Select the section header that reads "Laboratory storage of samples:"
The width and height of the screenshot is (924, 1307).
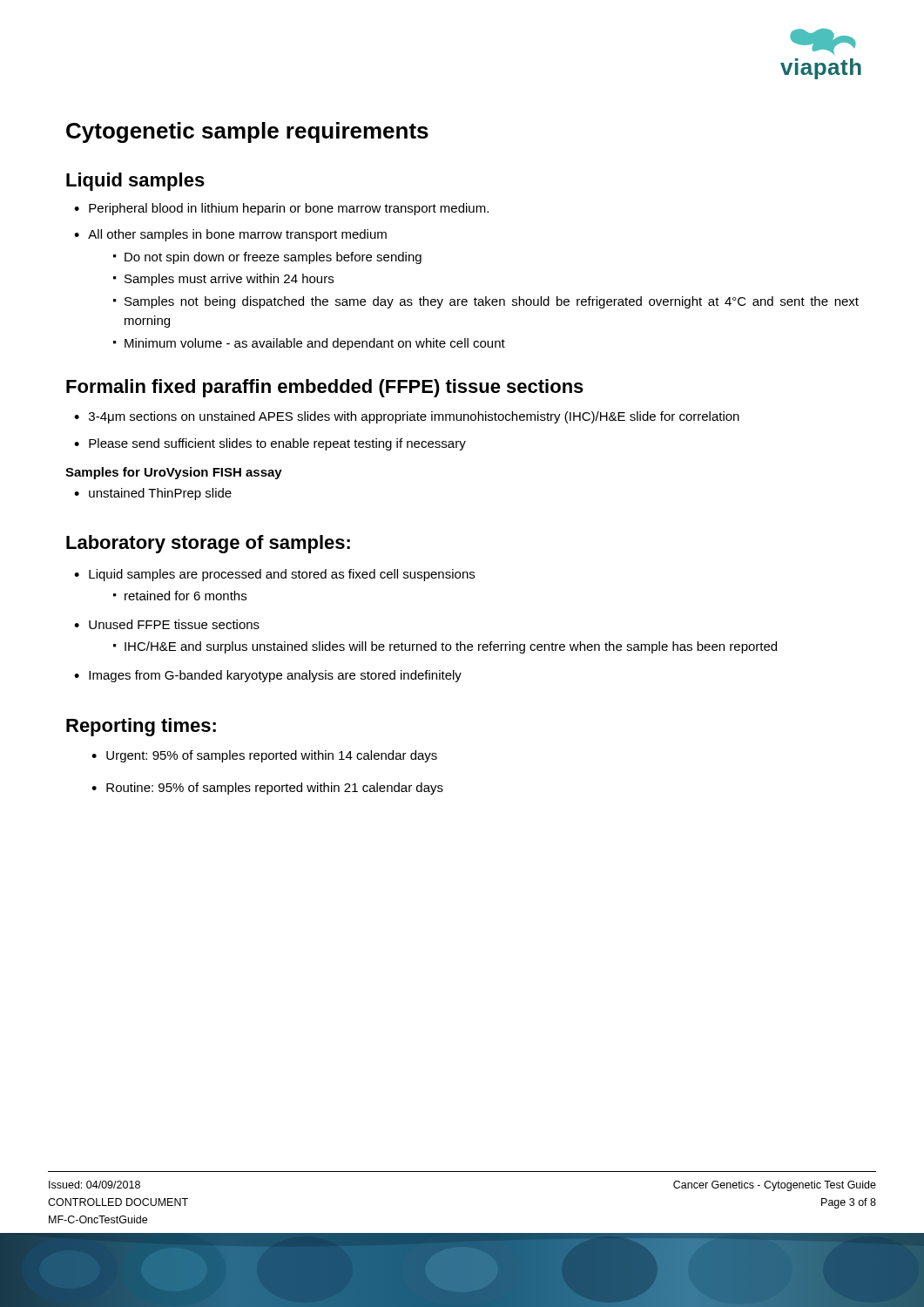coord(208,544)
